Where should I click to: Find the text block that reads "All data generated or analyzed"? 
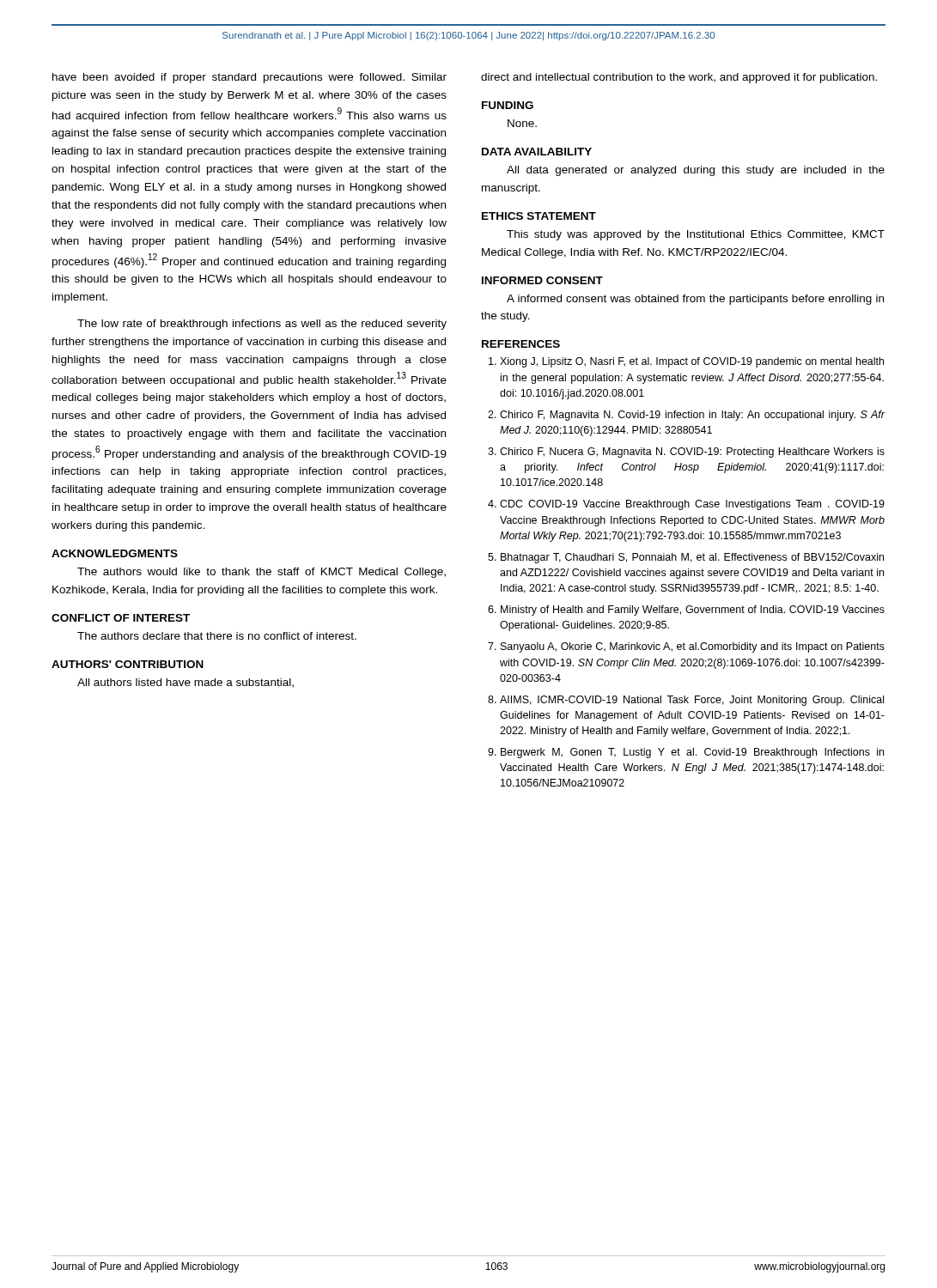pos(683,179)
